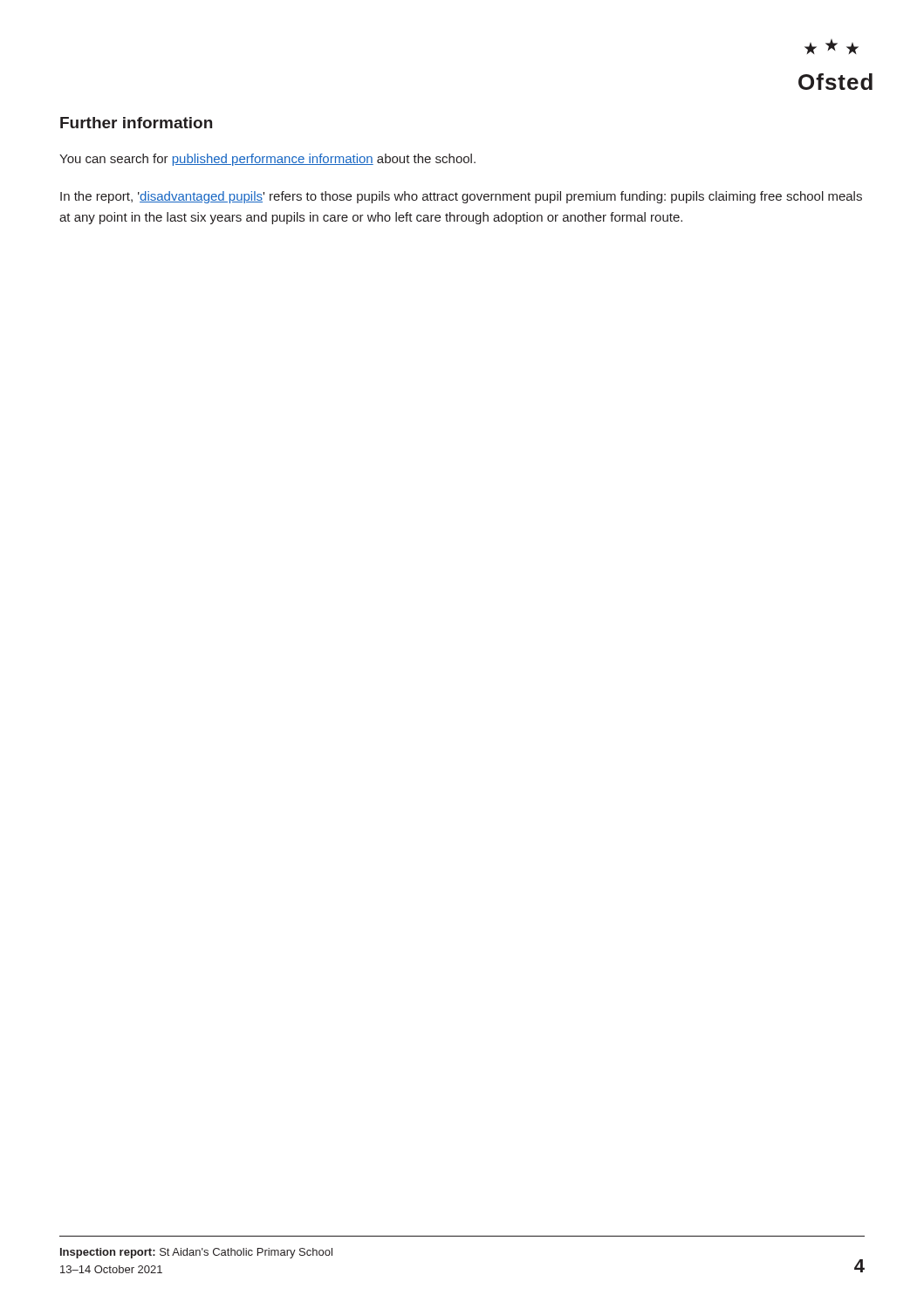Locate the logo

(x=834, y=66)
